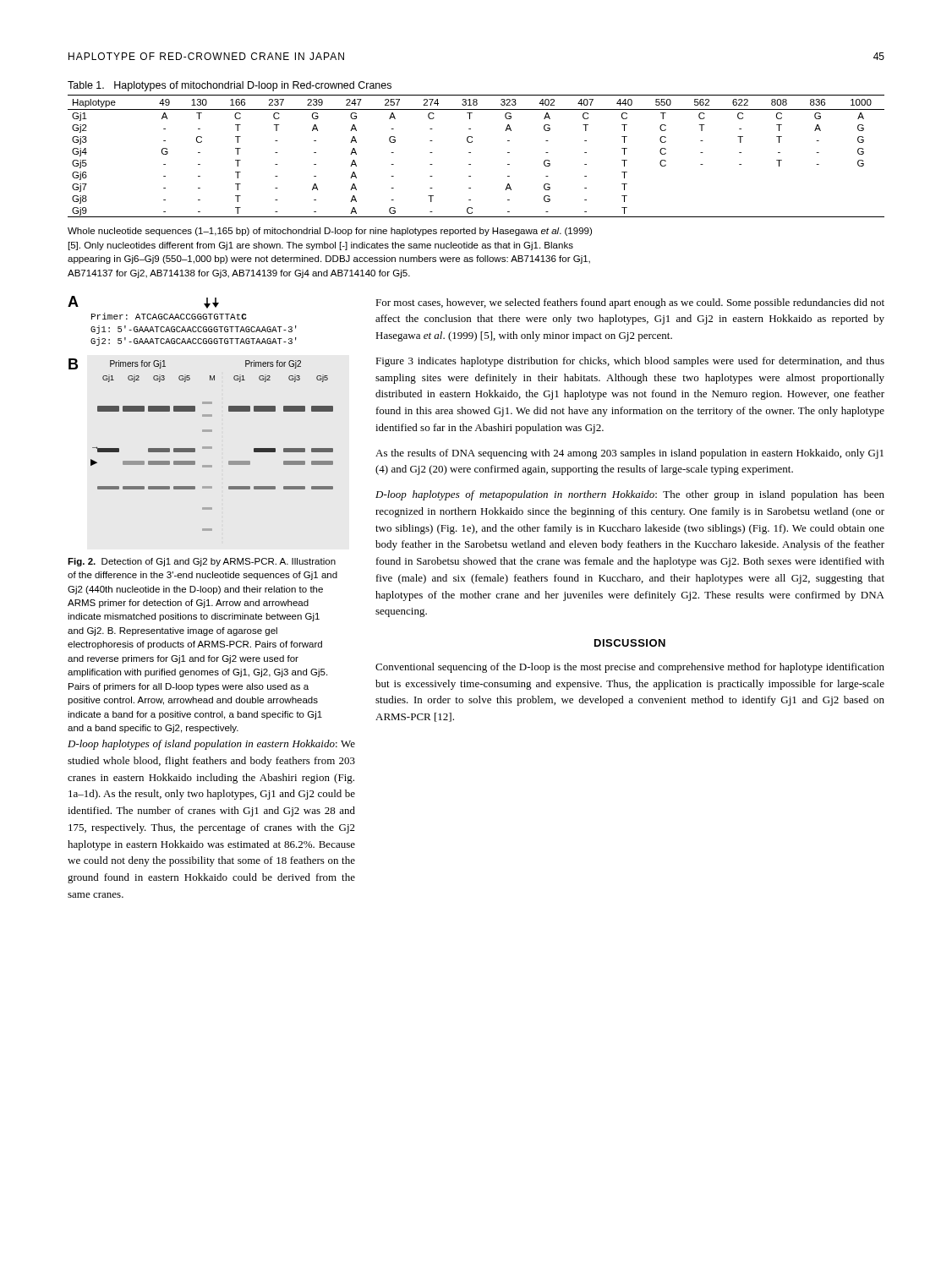952x1268 pixels.
Task: Click the passage that begins "Figure 3 indicates haplotype distribution for"
Action: pyautogui.click(x=630, y=394)
